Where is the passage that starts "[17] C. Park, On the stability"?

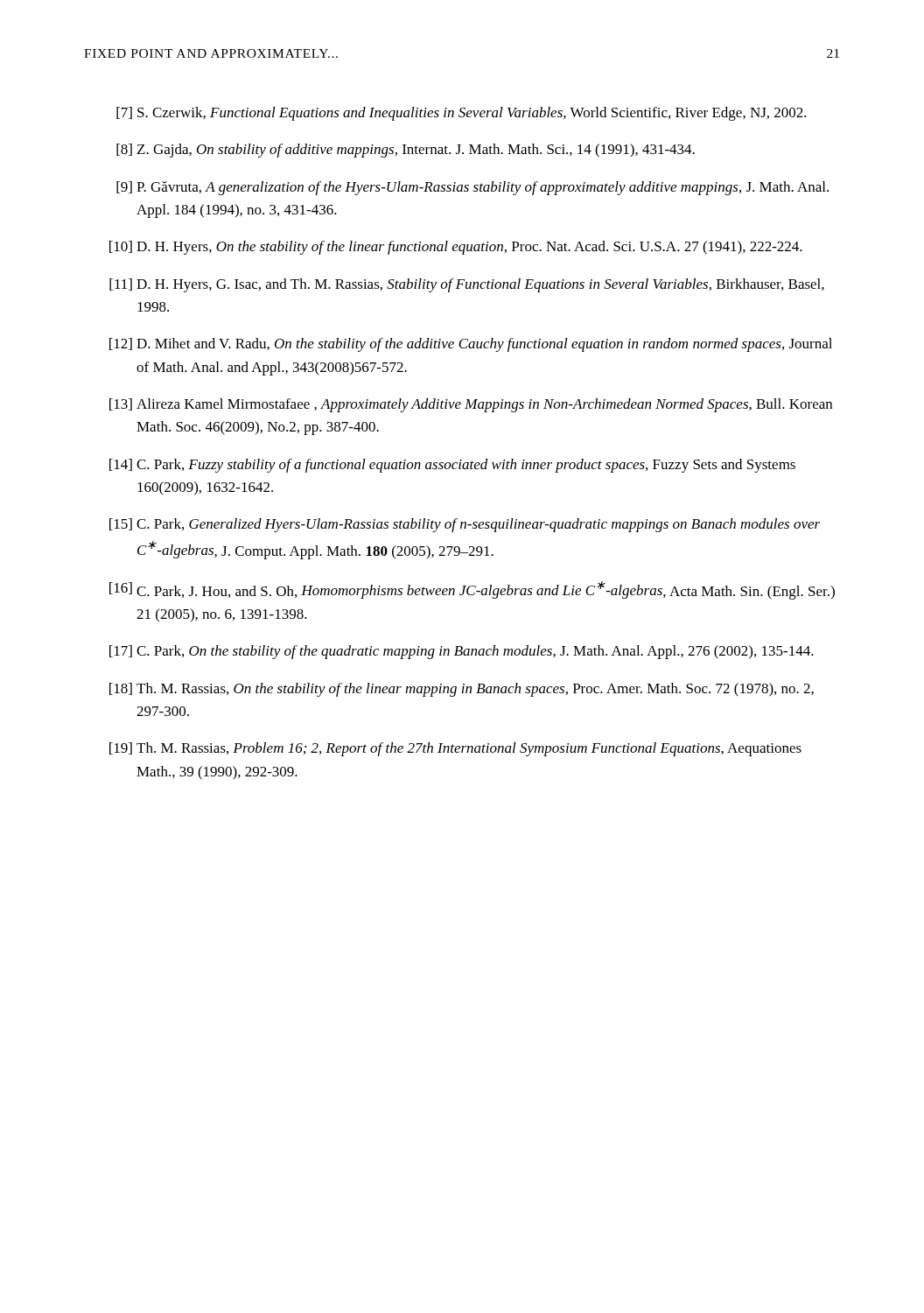(x=462, y=652)
